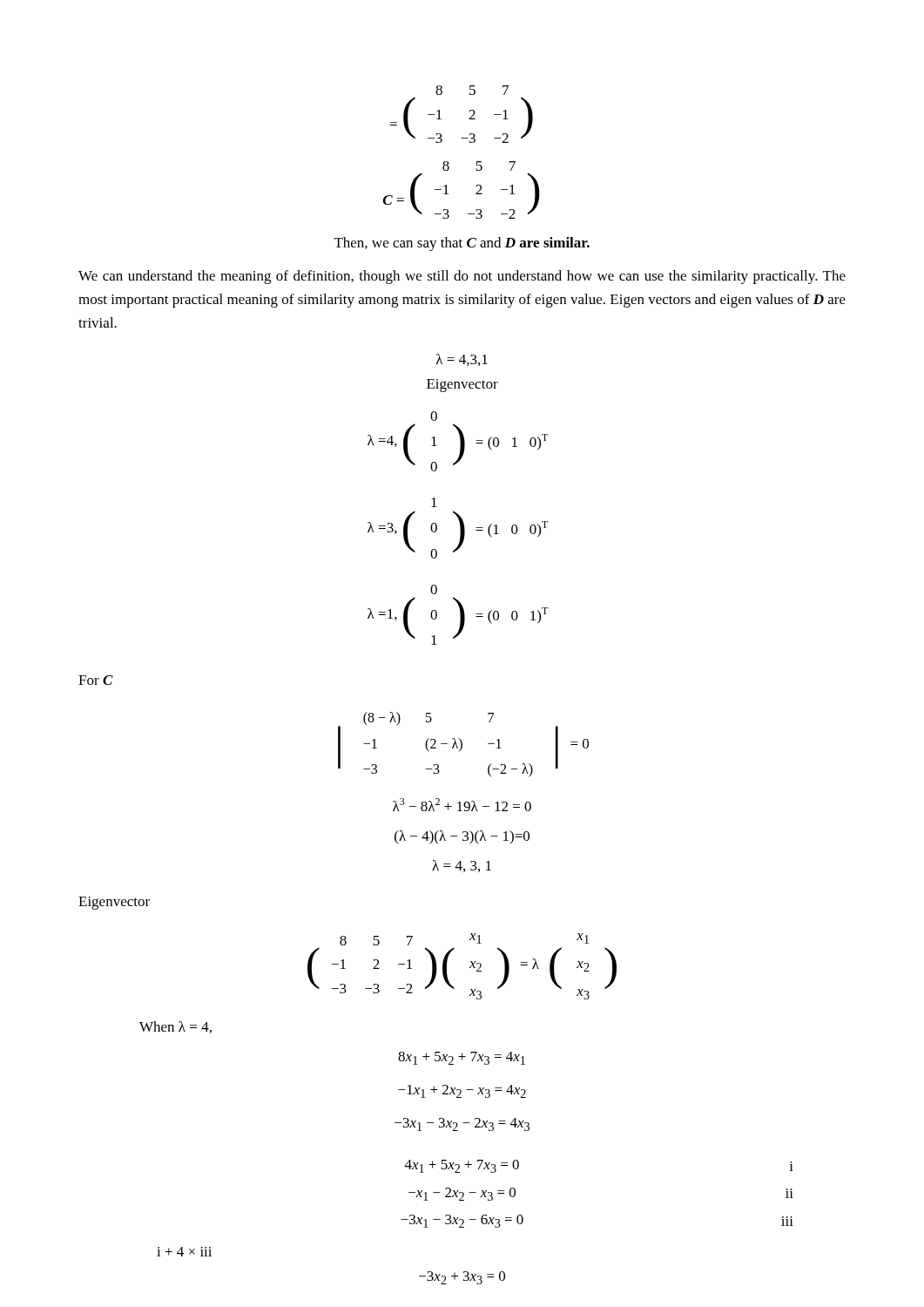Select the formula containing "4x1 + 5x2 + 7x3 = 0"
Viewport: 924px width, 1307px height.
(462, 1194)
